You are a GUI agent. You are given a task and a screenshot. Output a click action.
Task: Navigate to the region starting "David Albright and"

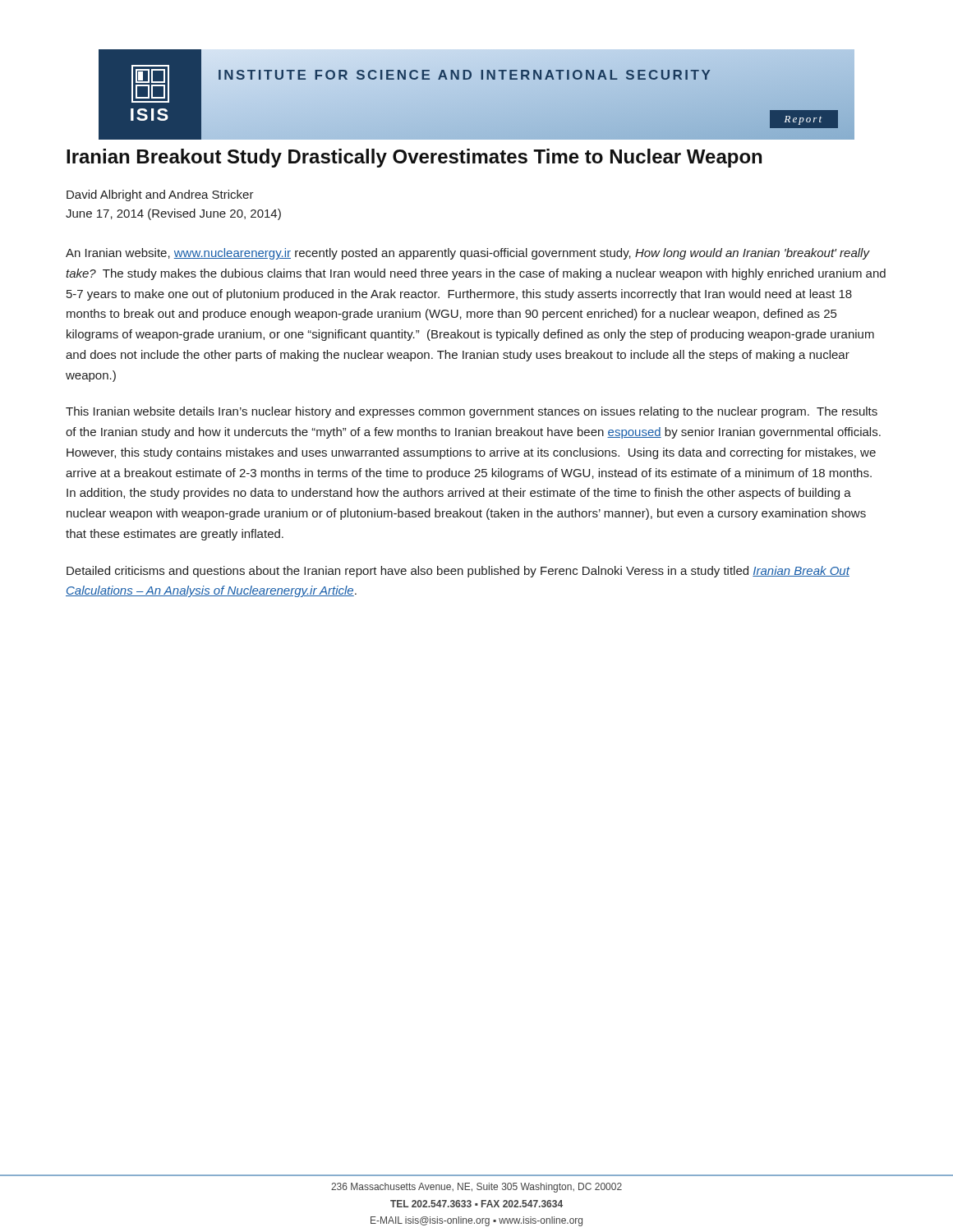[x=160, y=194]
